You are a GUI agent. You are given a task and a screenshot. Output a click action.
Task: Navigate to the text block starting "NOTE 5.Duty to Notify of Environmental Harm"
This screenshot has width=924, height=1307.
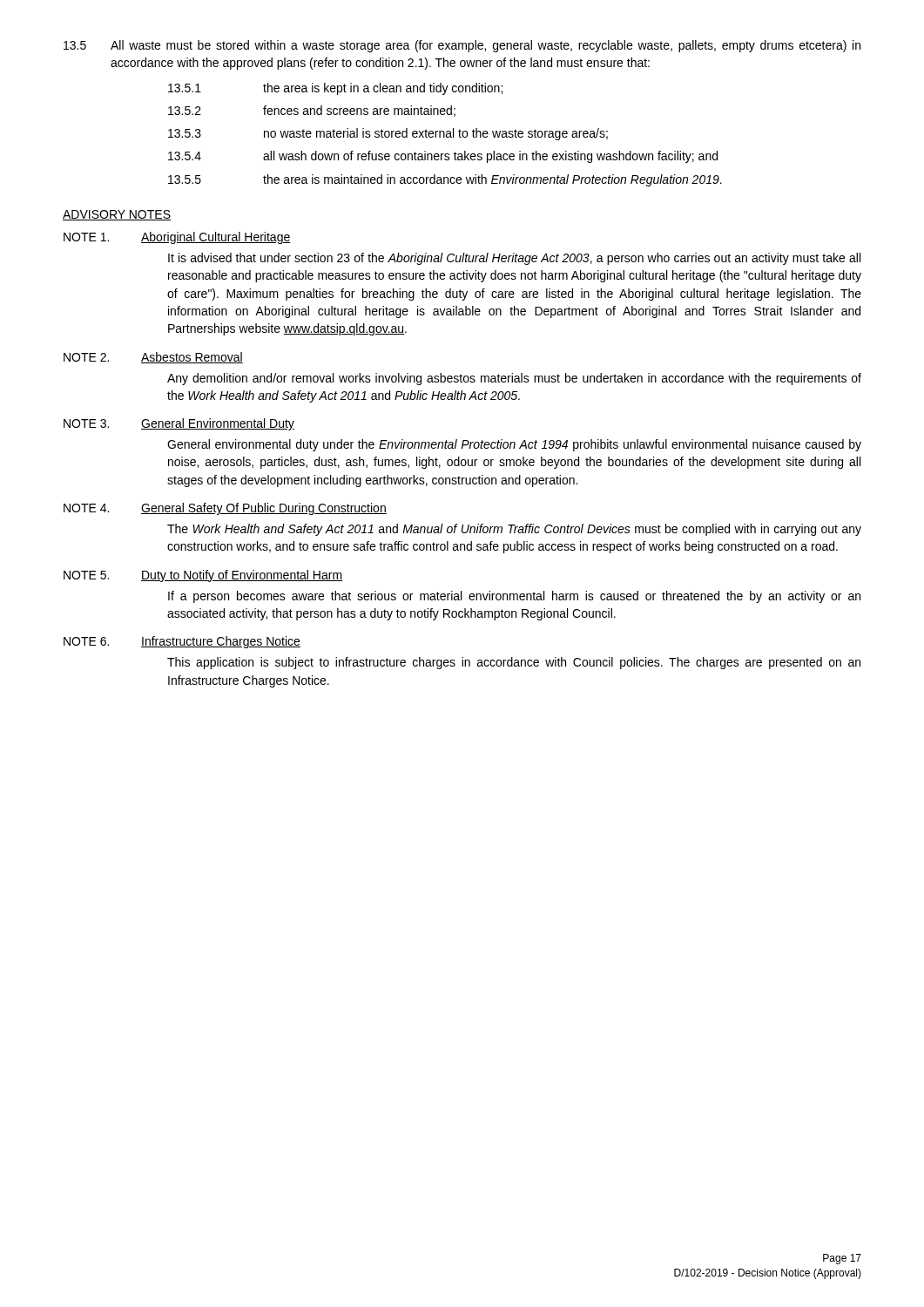[x=203, y=575]
